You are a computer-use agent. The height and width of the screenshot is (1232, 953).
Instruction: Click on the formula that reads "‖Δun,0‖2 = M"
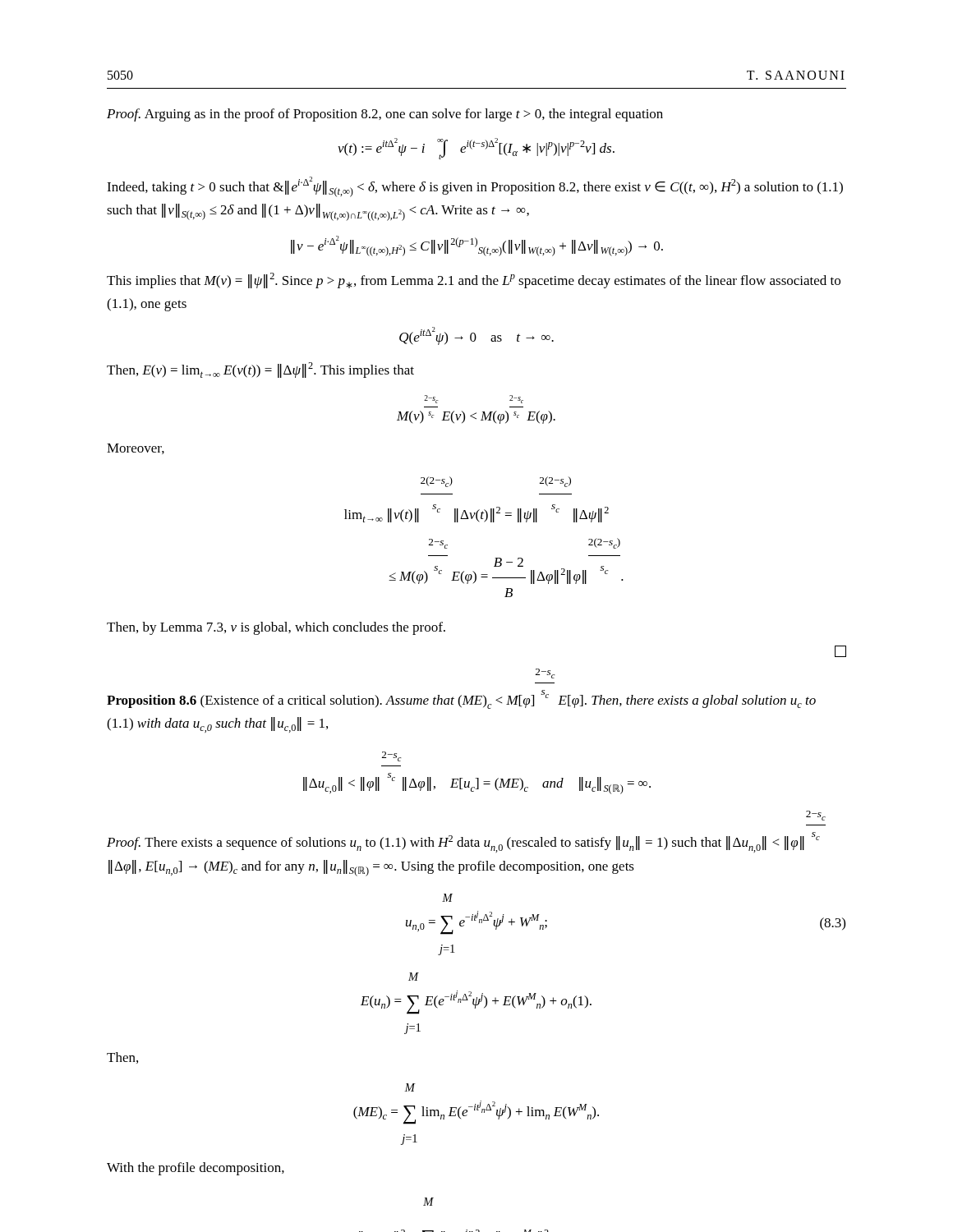click(x=428, y=1202)
